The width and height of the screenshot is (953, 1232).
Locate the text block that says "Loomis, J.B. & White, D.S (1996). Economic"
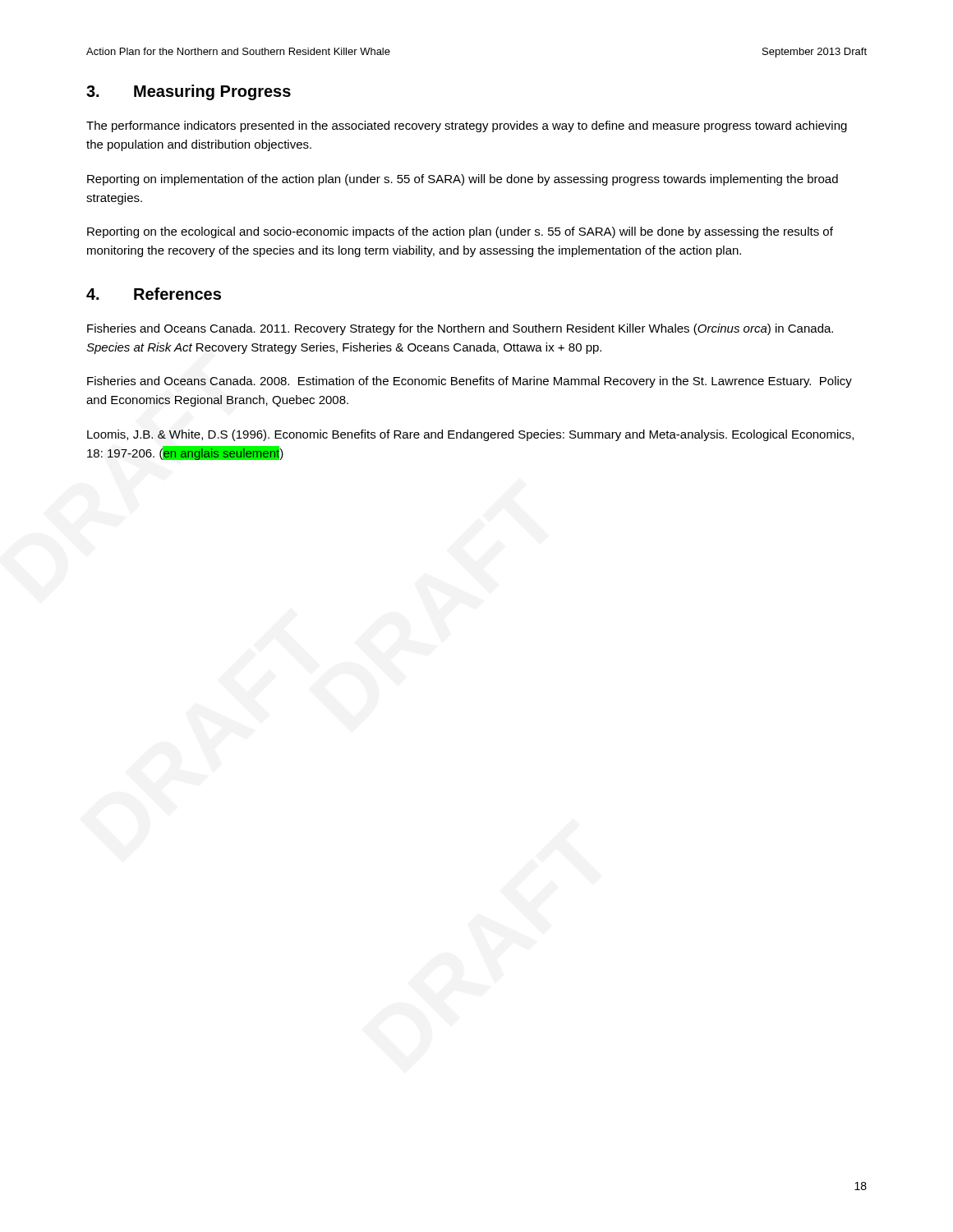(x=470, y=443)
